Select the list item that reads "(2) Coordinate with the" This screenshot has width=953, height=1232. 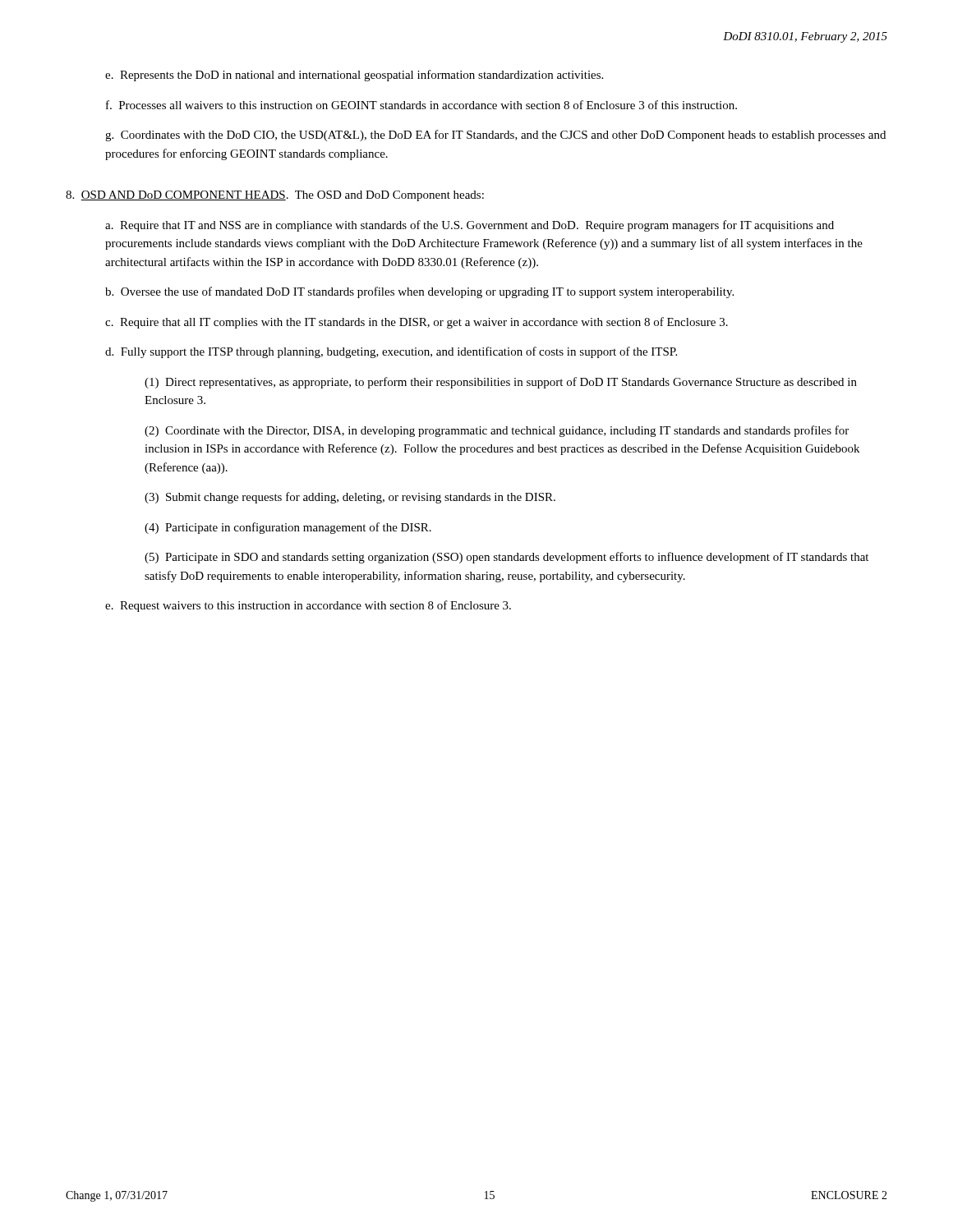tap(502, 448)
